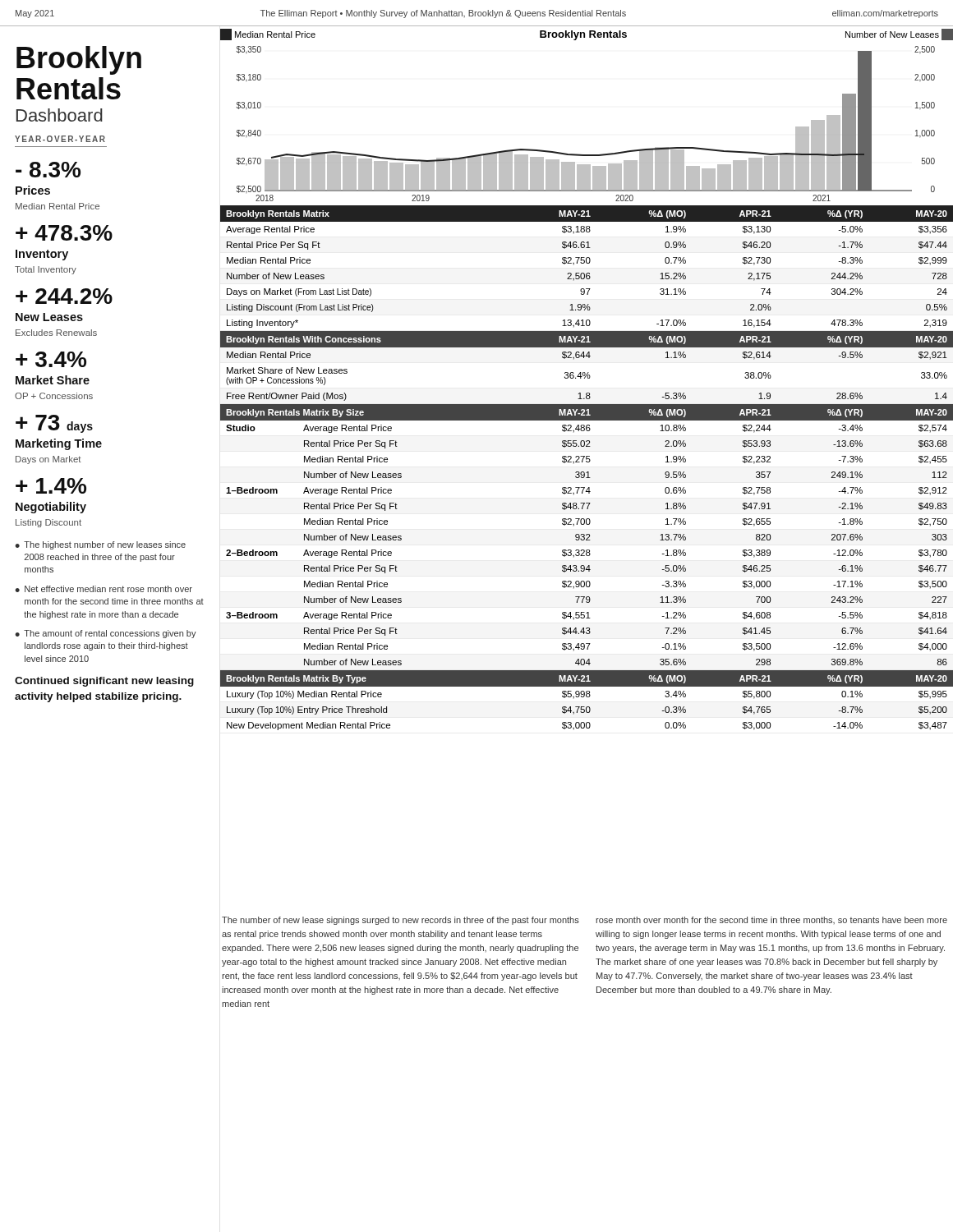
Task: Where is the passage that starts "The number of new lease signings surged"?
Action: point(400,962)
